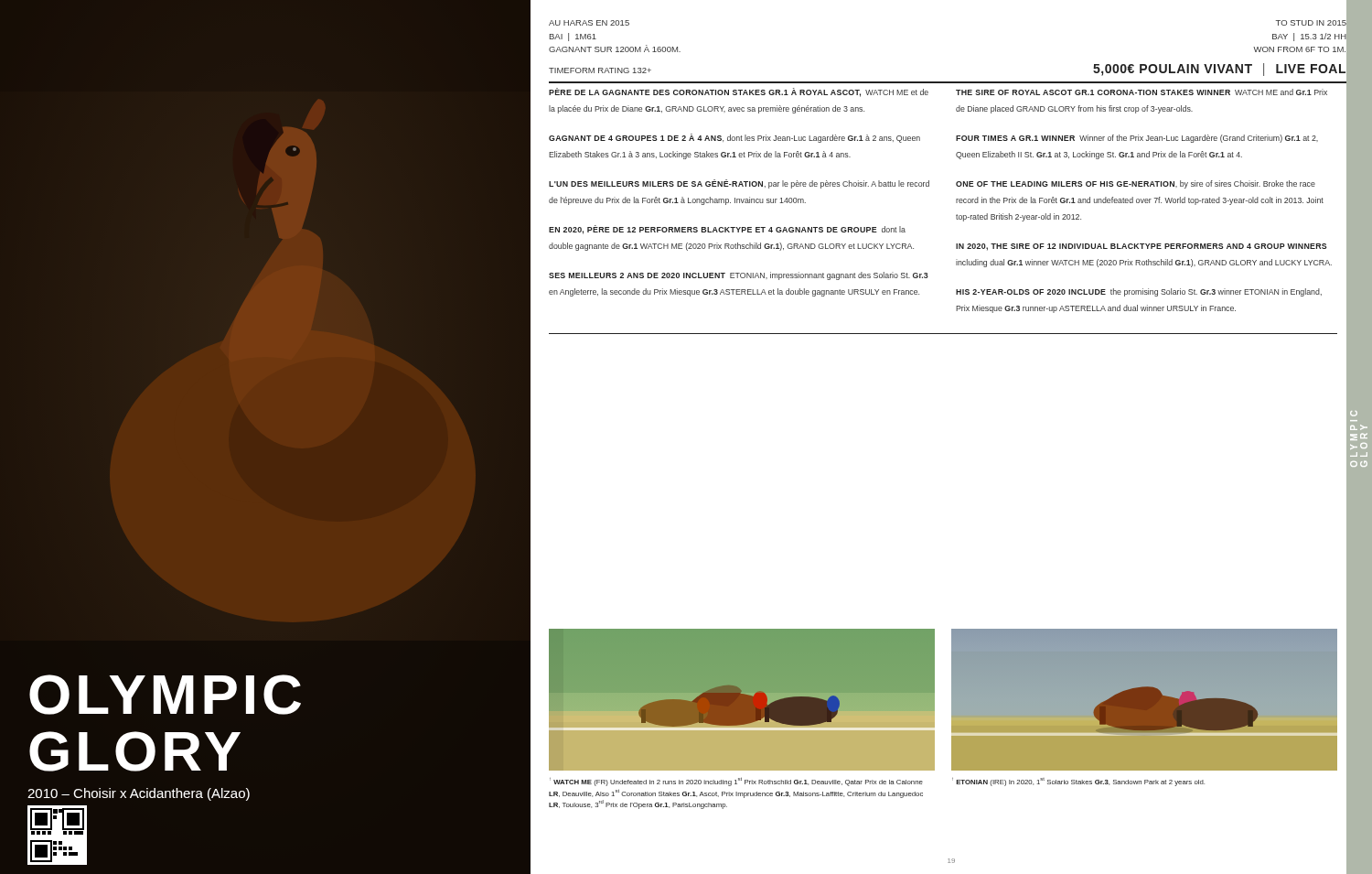
Task: Find the text starting "ONE OF THE LEADING MILERS OF"
Action: (1140, 200)
